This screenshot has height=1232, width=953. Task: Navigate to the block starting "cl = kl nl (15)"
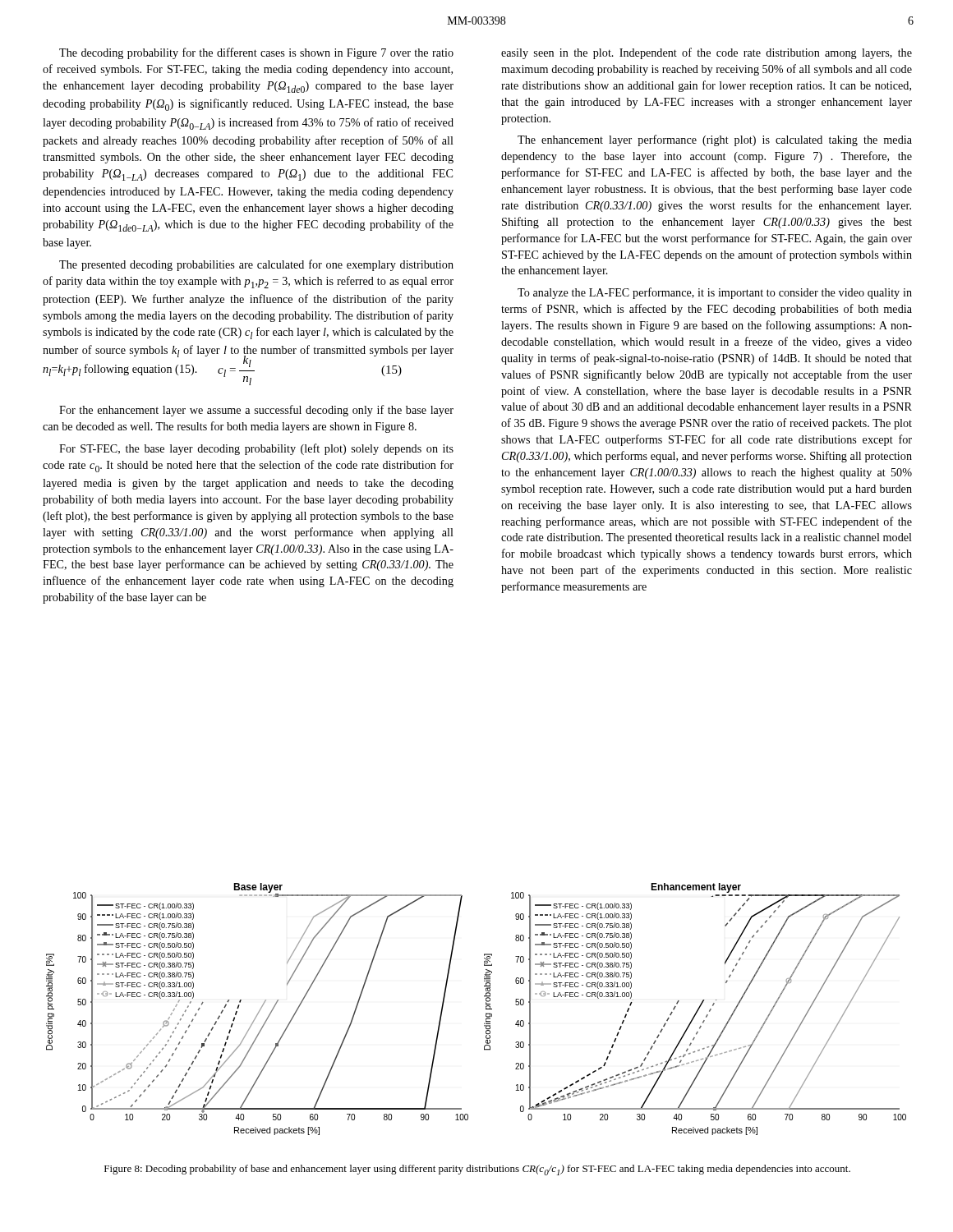(x=310, y=371)
